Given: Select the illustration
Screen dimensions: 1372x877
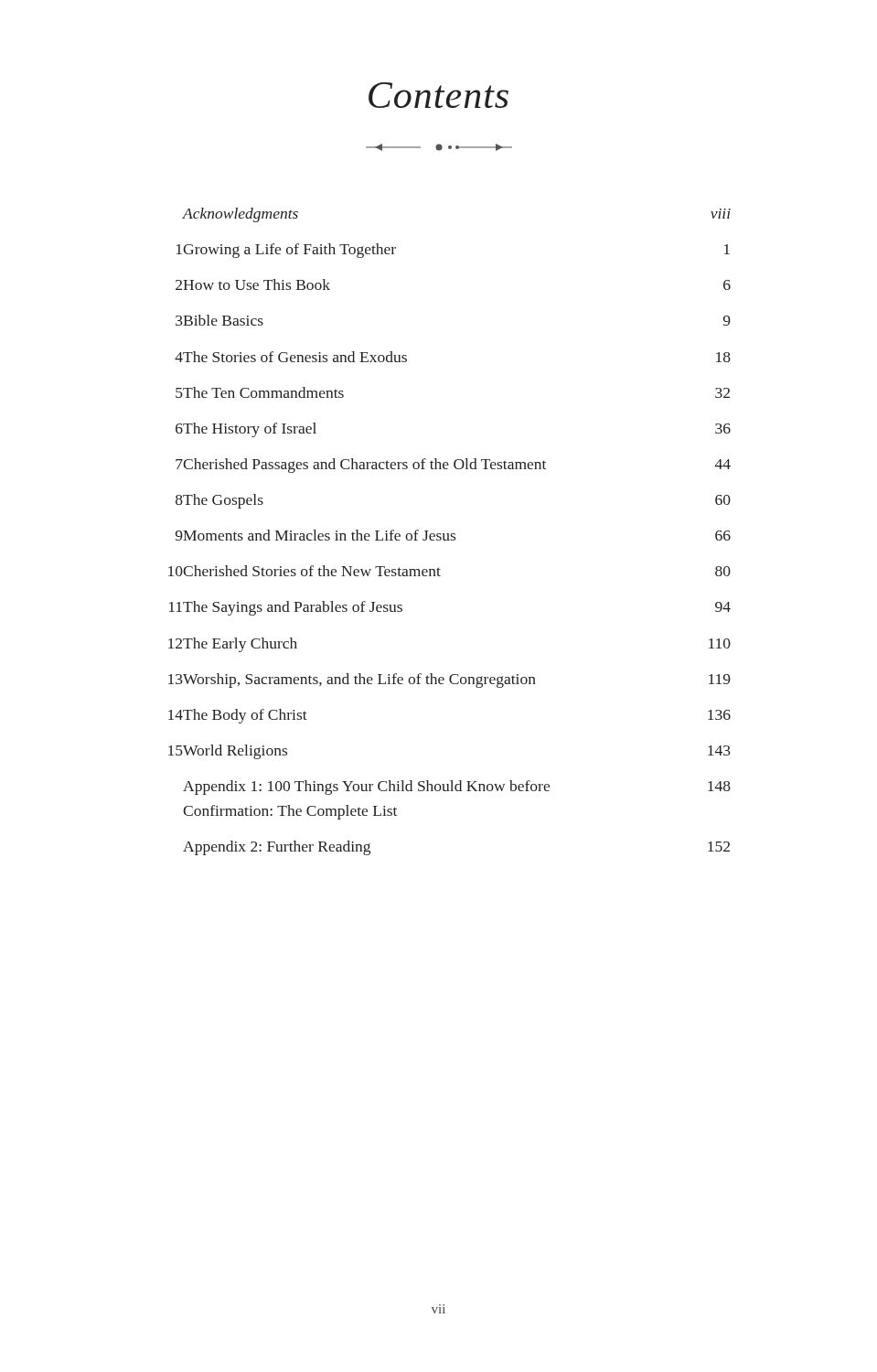Looking at the screenshot, I should [438, 149].
